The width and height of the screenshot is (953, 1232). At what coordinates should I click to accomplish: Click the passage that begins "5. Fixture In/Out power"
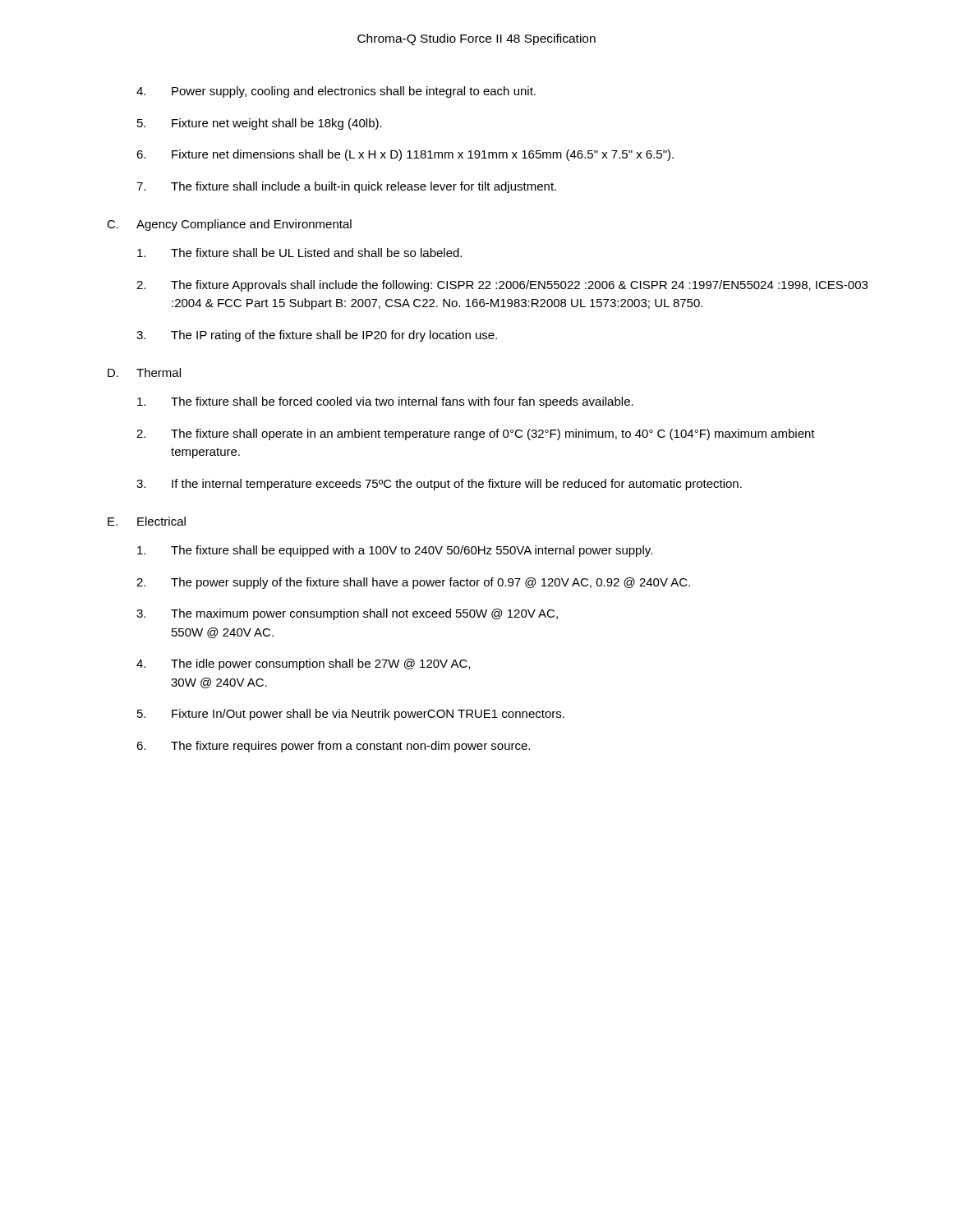[504, 714]
